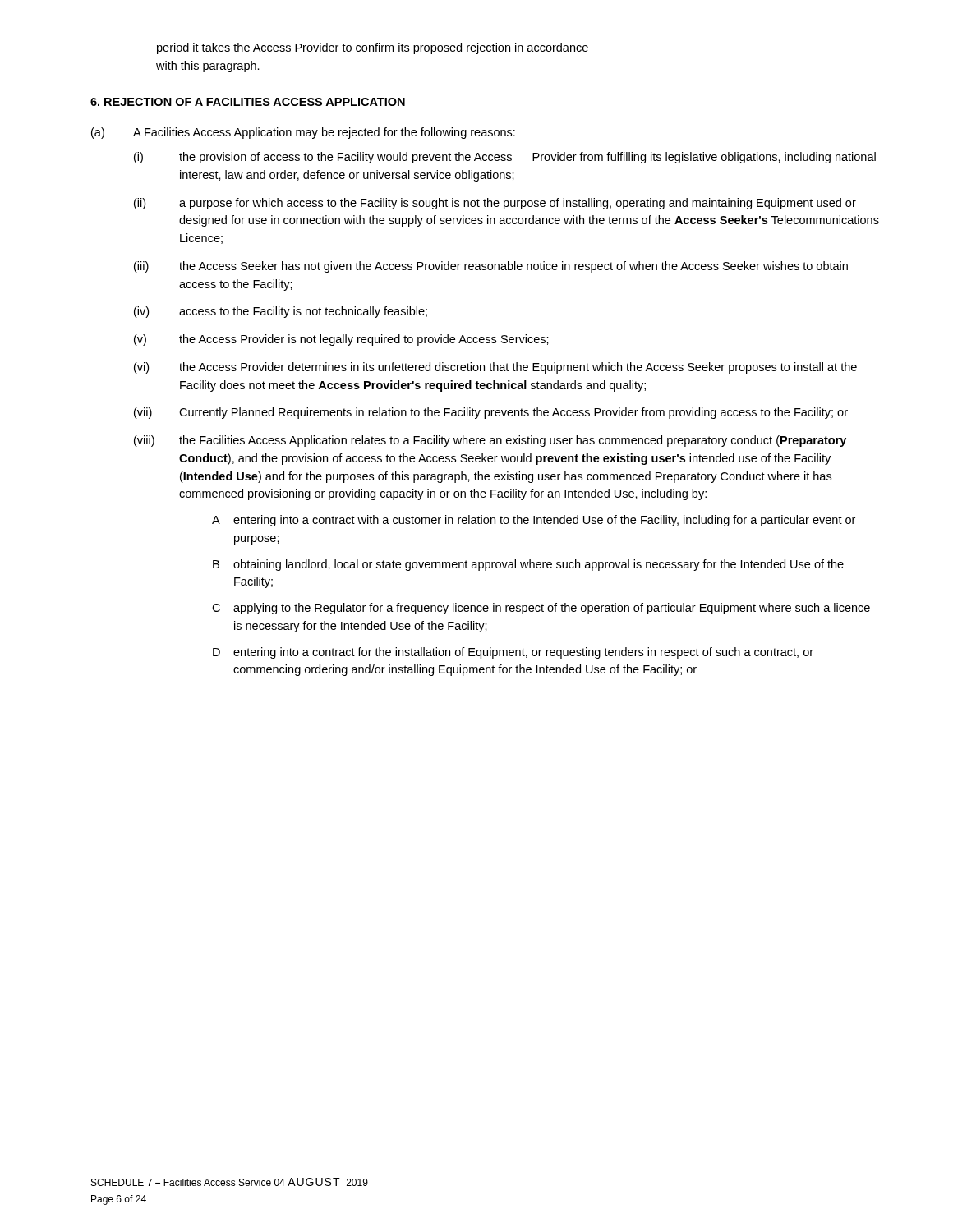The image size is (953, 1232).
Task: Find the block on this page that starts "(i) the provision of"
Action: [x=506, y=167]
